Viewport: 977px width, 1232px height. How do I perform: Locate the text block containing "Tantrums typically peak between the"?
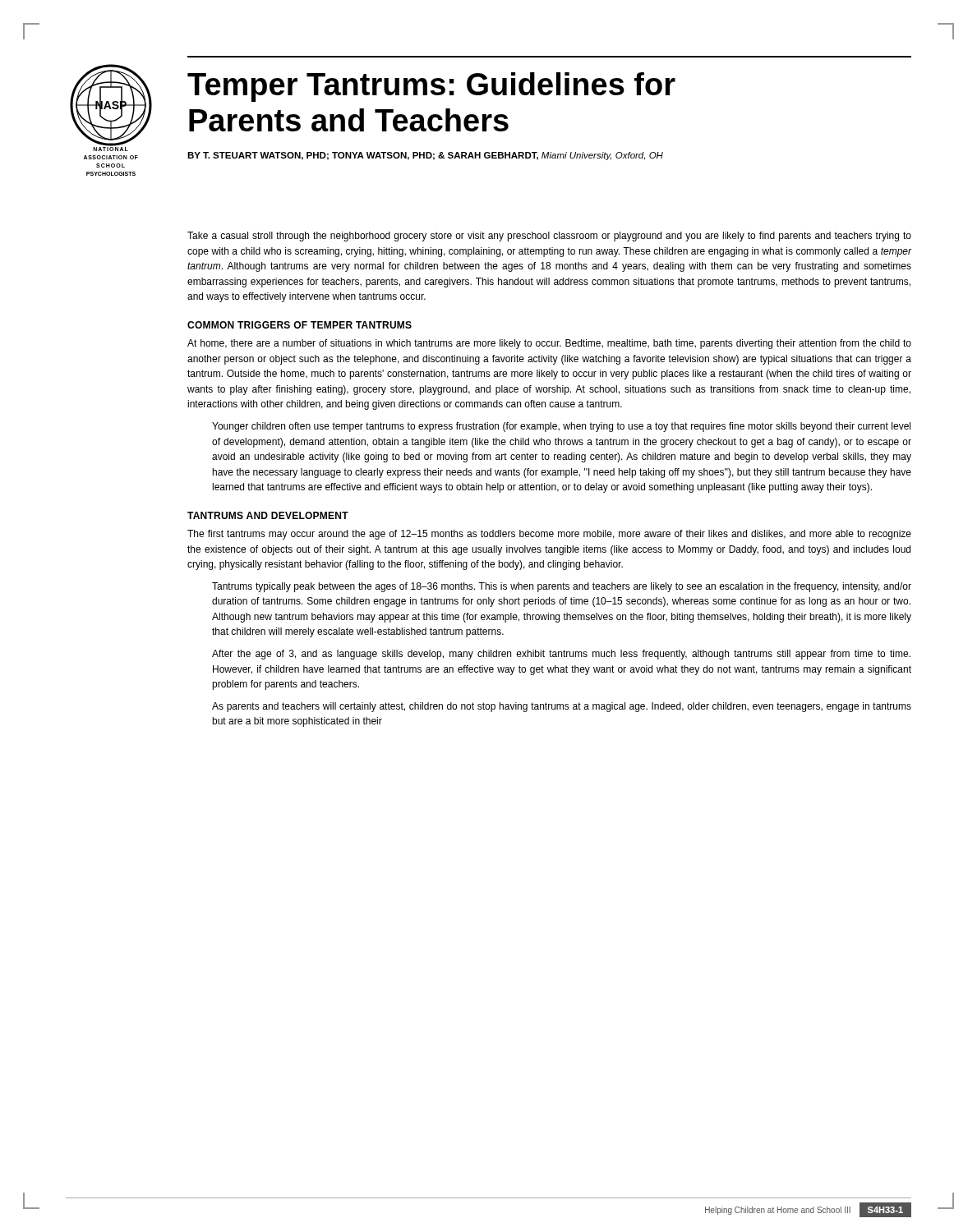562,609
